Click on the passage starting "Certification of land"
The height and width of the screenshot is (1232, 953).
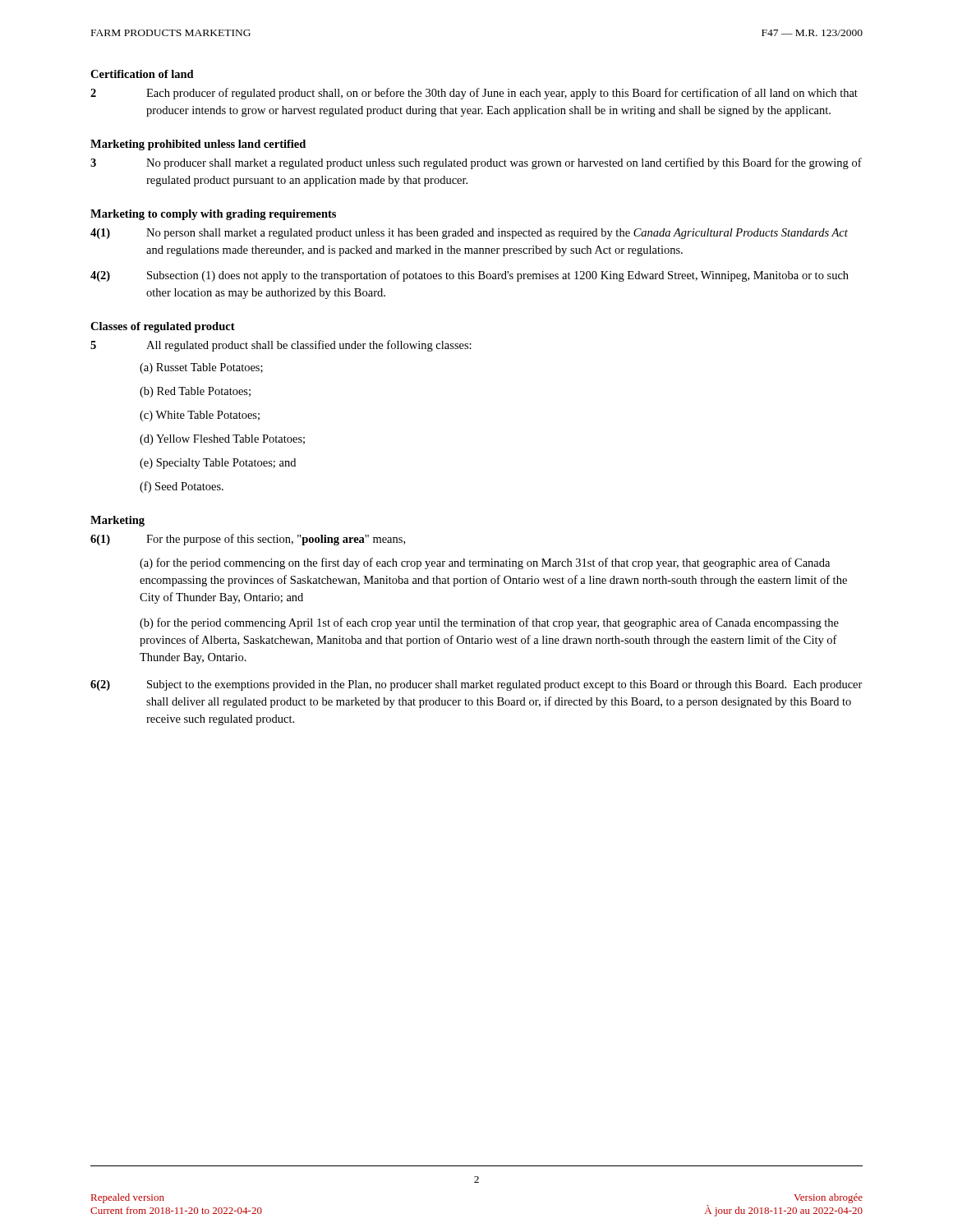tap(142, 74)
